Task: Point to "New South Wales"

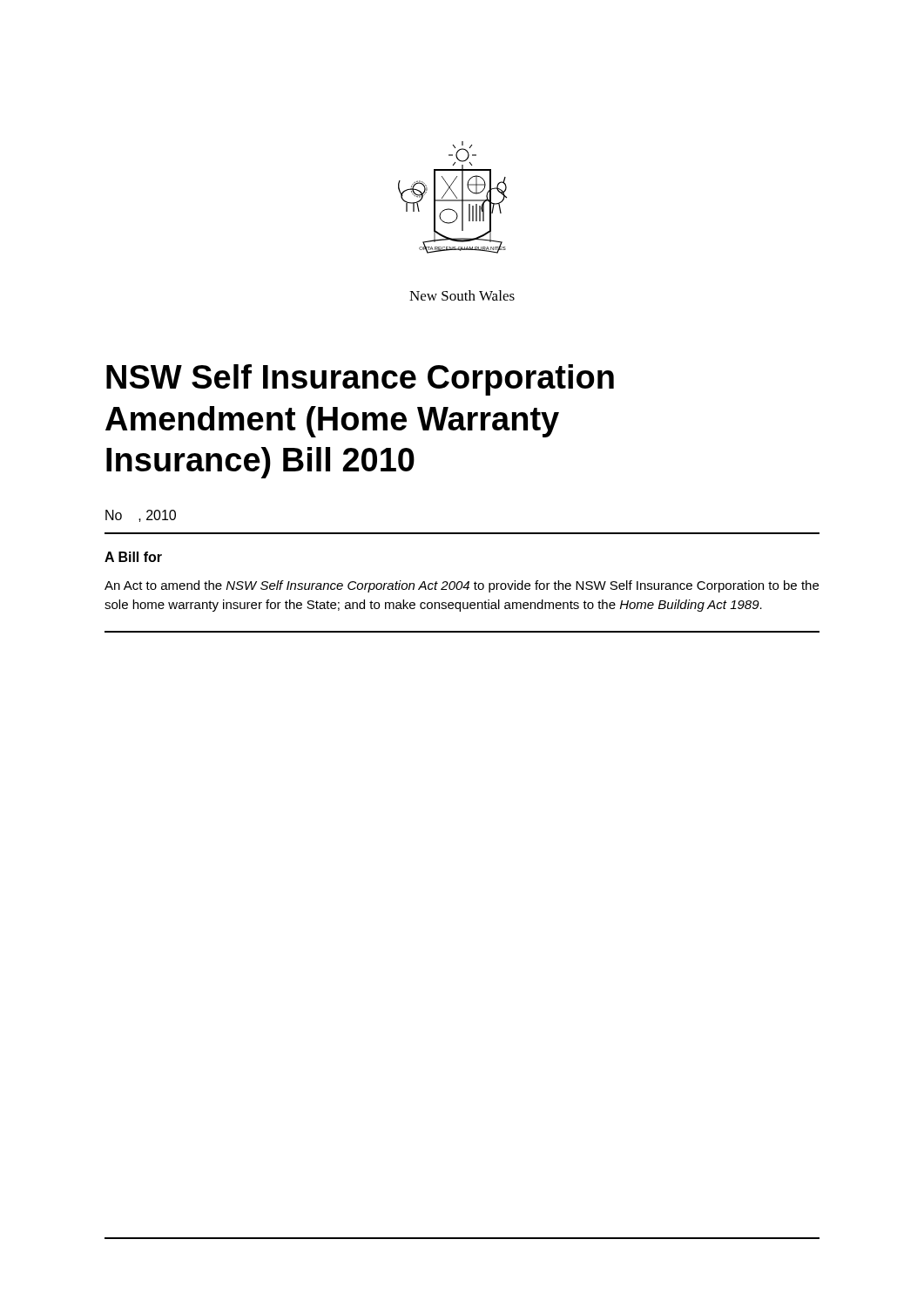Action: click(462, 296)
